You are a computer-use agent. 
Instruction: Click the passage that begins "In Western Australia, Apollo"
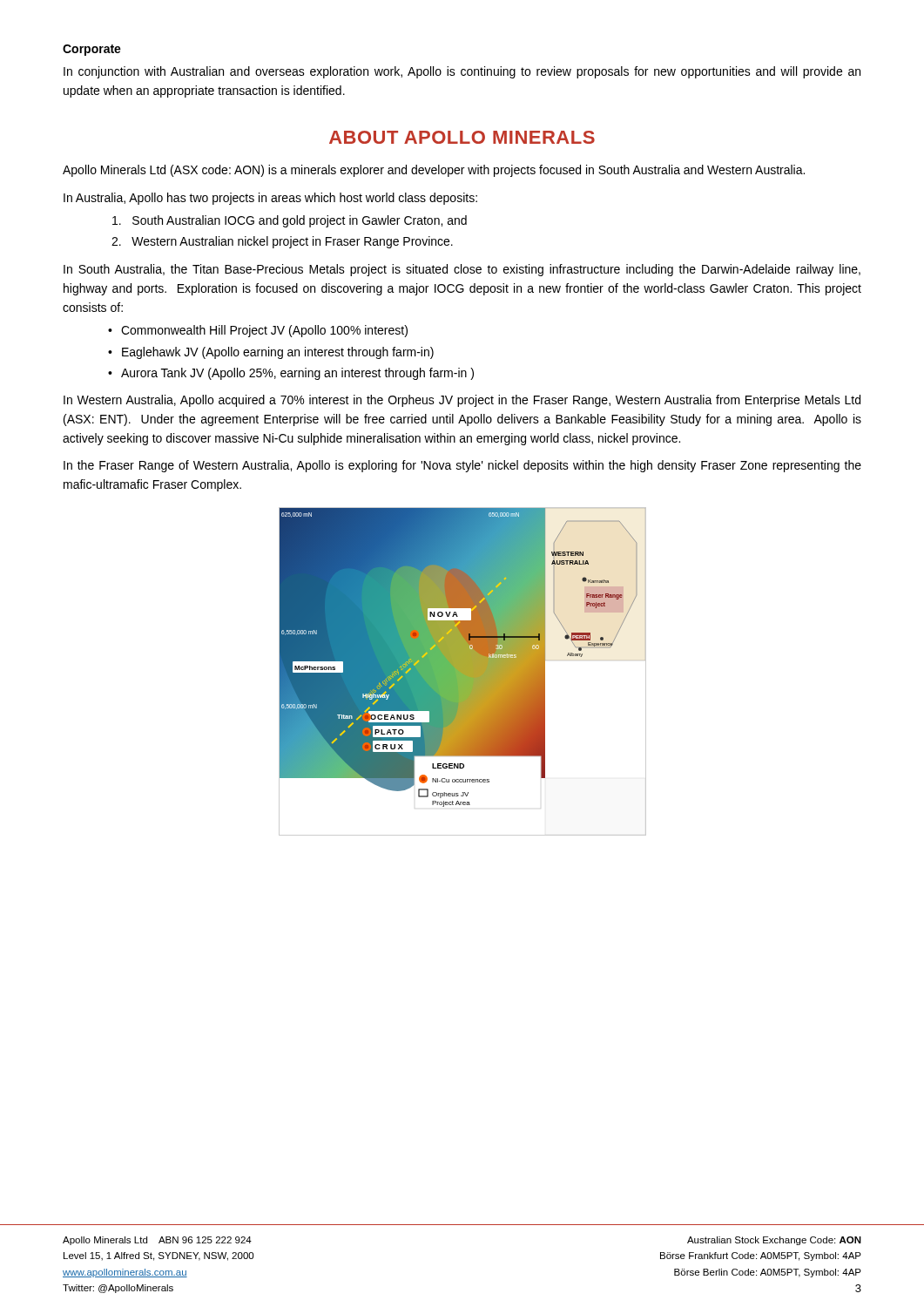[x=462, y=419]
